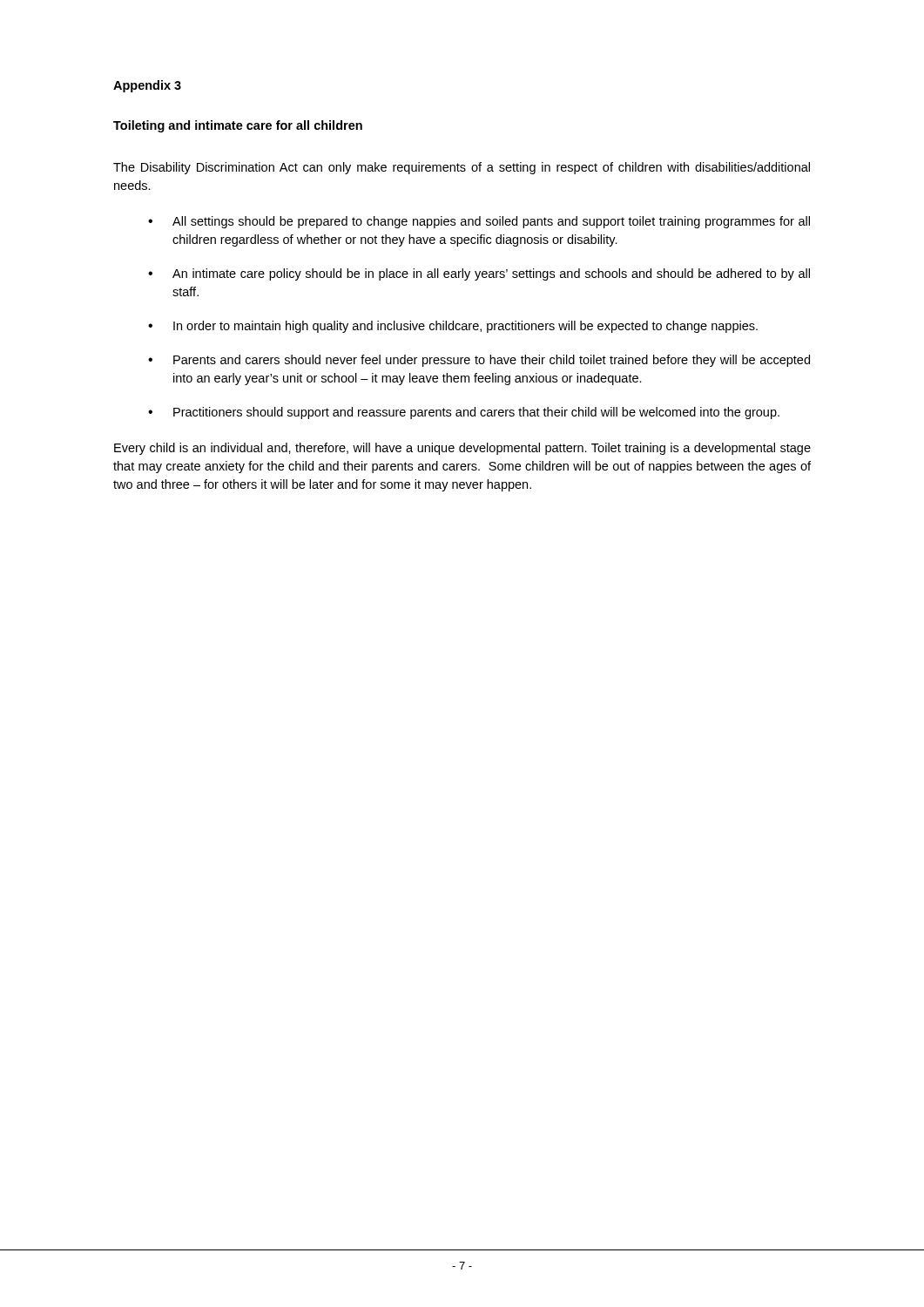Find the text block containing "Every child is an individual"

point(462,466)
